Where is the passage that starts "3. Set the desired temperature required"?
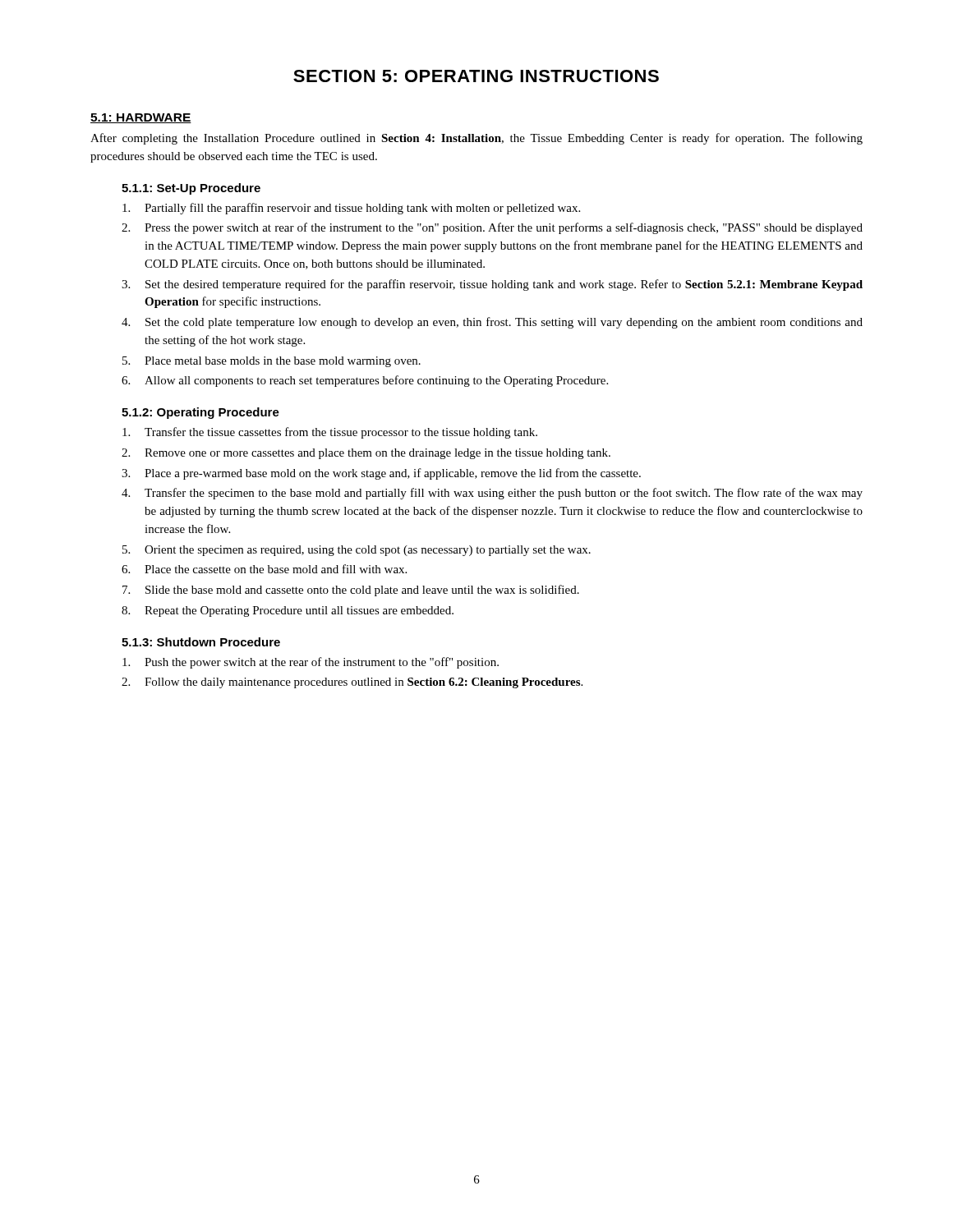Screen dimensions: 1232x953 pos(492,293)
